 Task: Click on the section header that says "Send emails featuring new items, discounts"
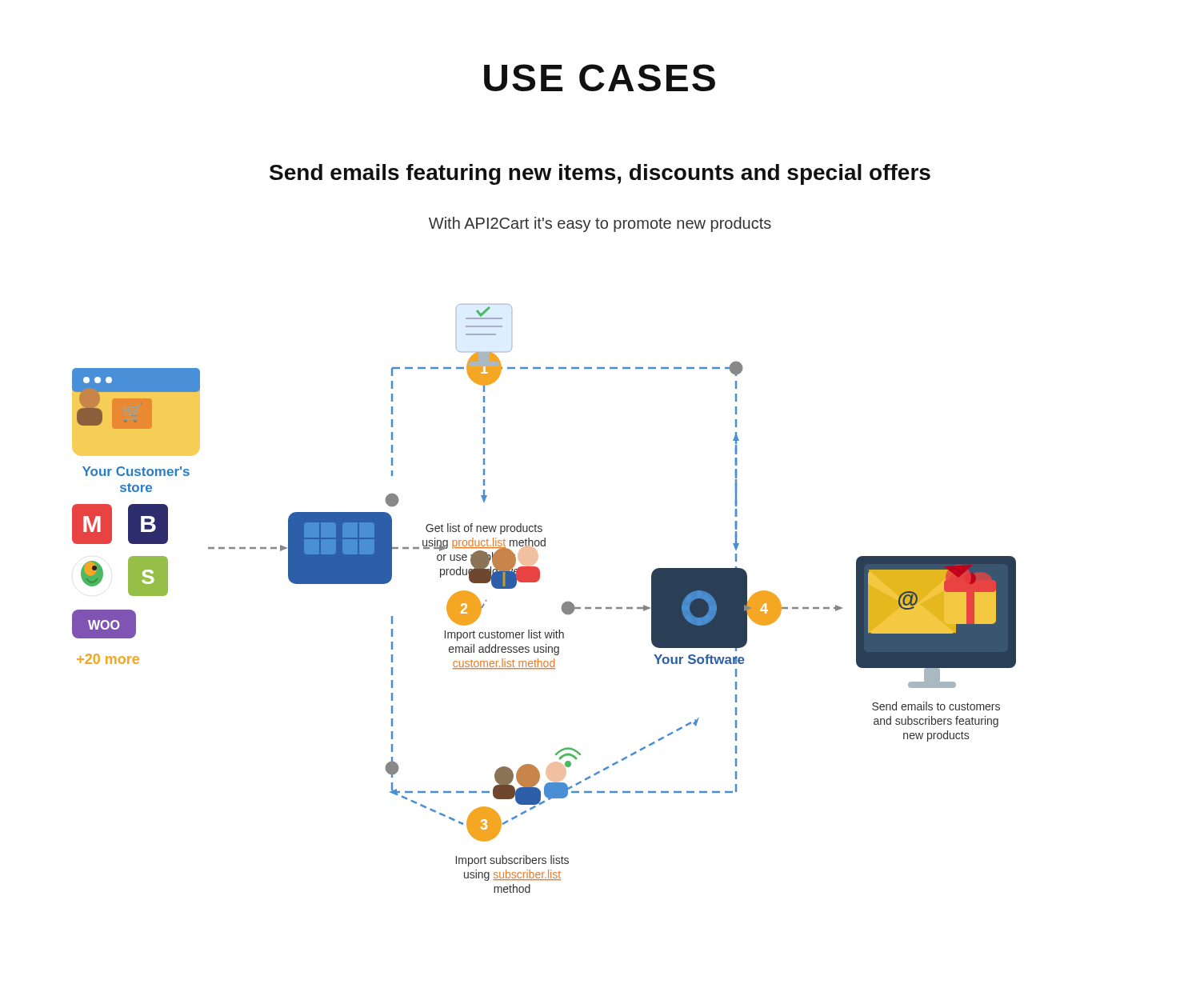pos(600,173)
